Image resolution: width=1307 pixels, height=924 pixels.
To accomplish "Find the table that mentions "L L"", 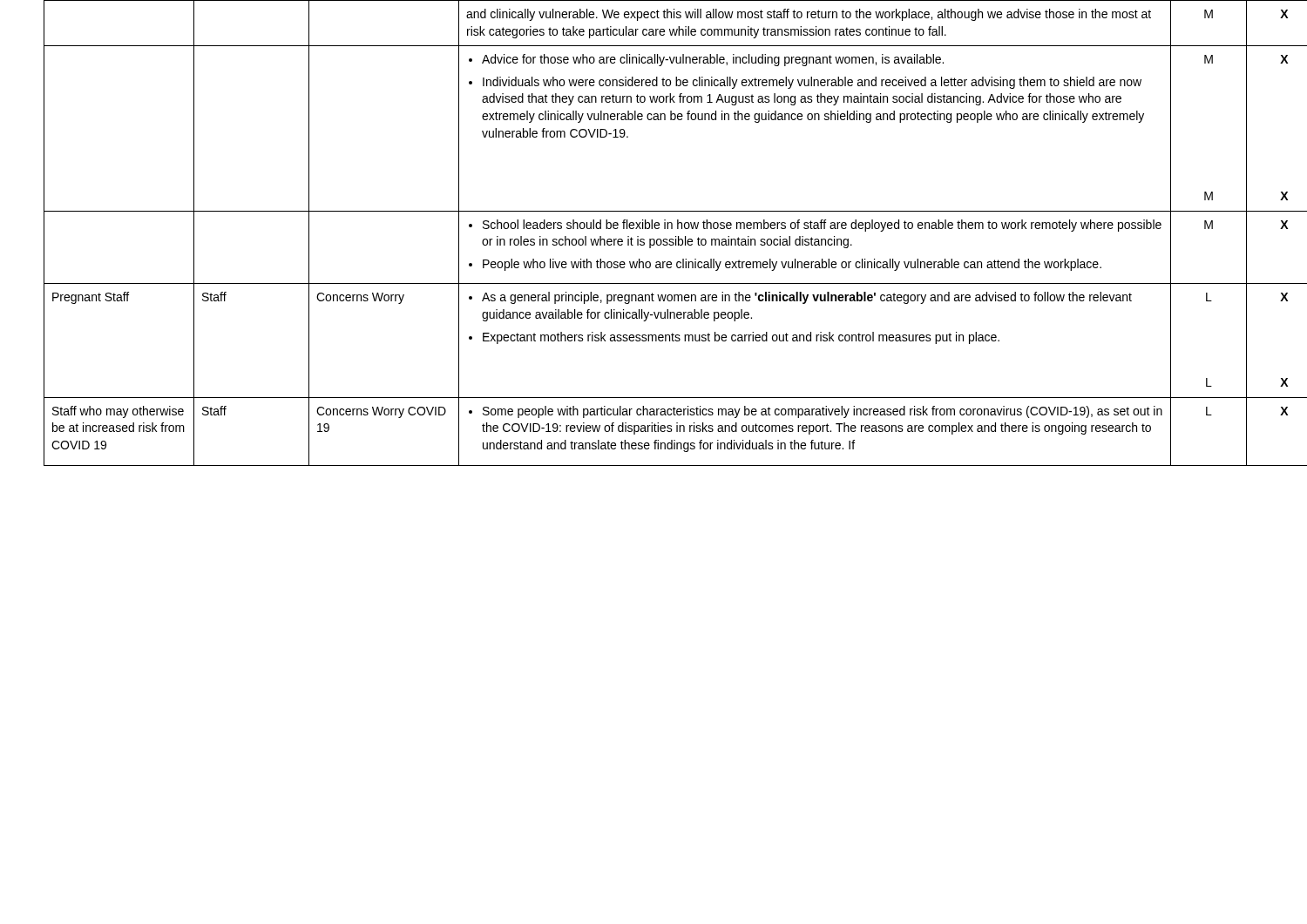I will [x=654, y=233].
